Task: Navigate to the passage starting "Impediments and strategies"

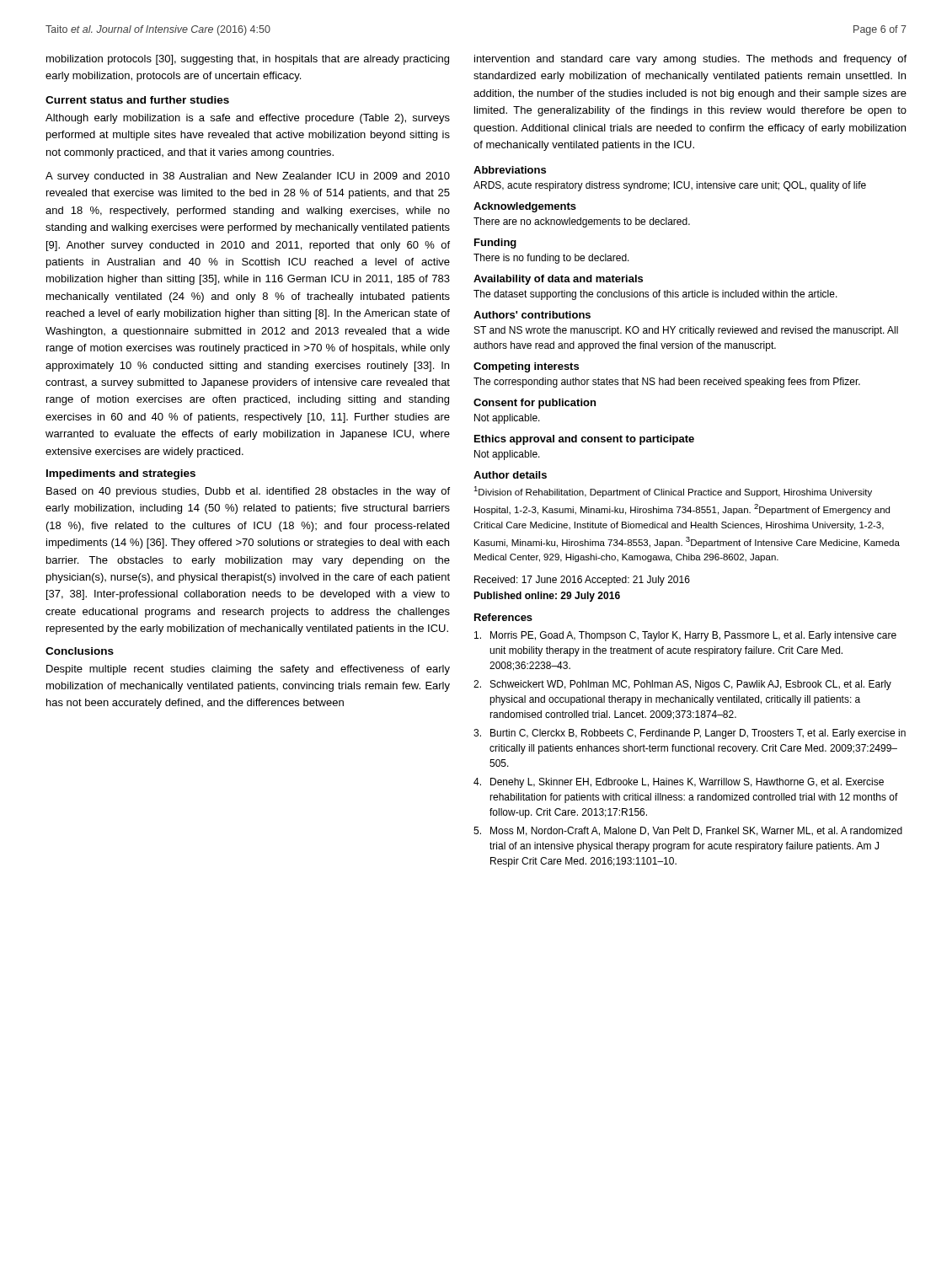Action: [121, 473]
